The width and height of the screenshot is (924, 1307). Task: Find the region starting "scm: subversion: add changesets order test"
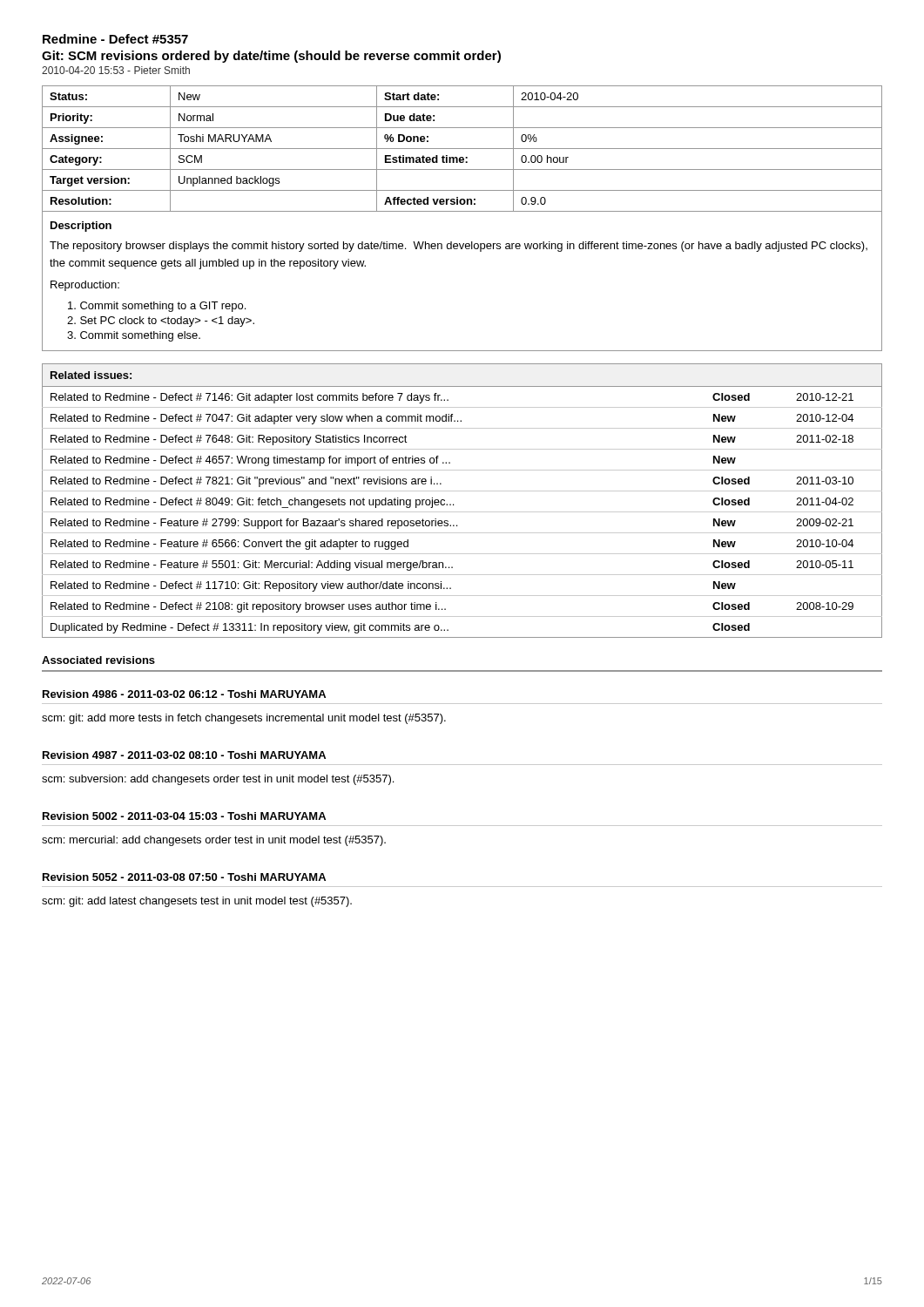point(218,778)
